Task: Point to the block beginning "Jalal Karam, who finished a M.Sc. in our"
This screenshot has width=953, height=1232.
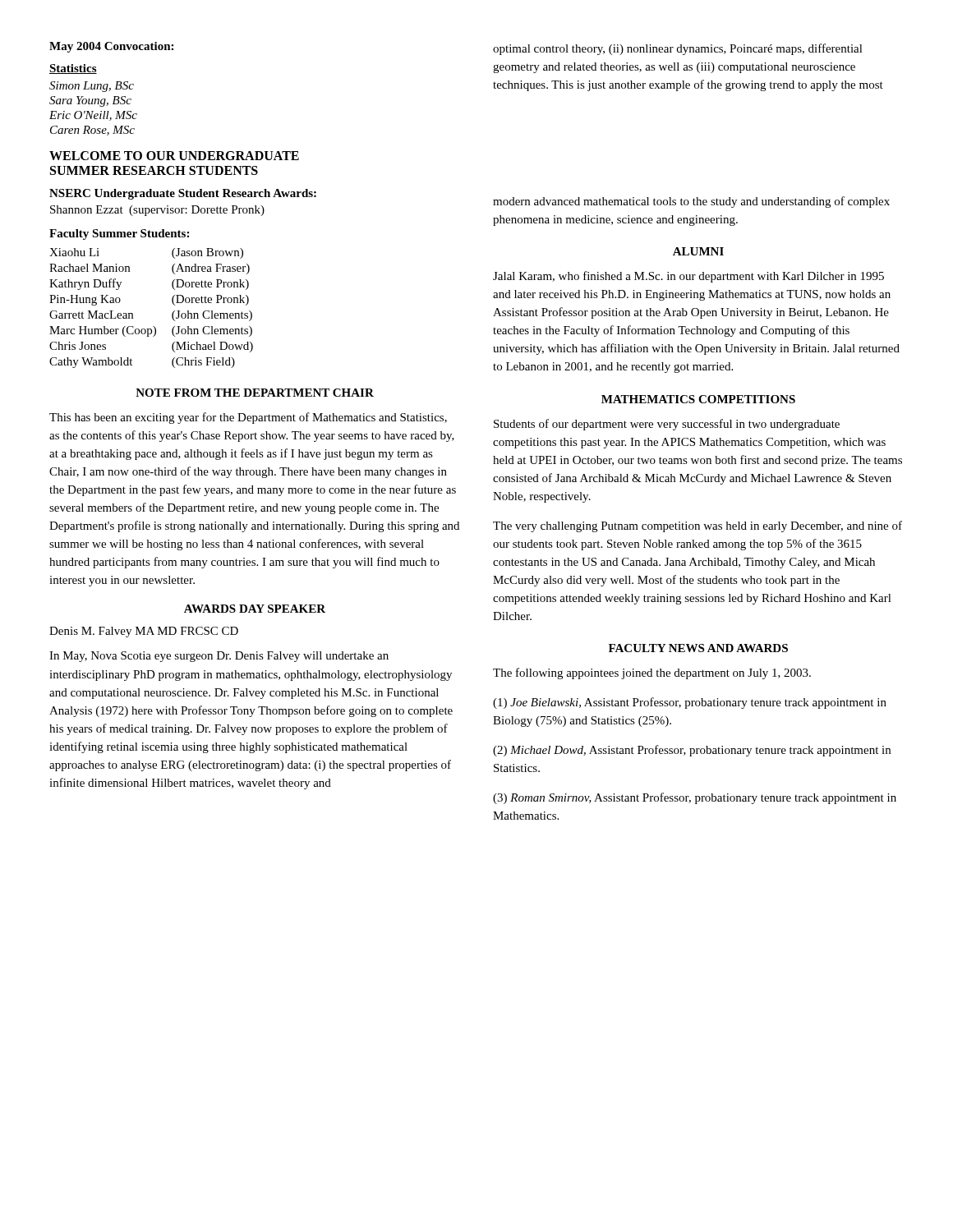Action: point(696,321)
